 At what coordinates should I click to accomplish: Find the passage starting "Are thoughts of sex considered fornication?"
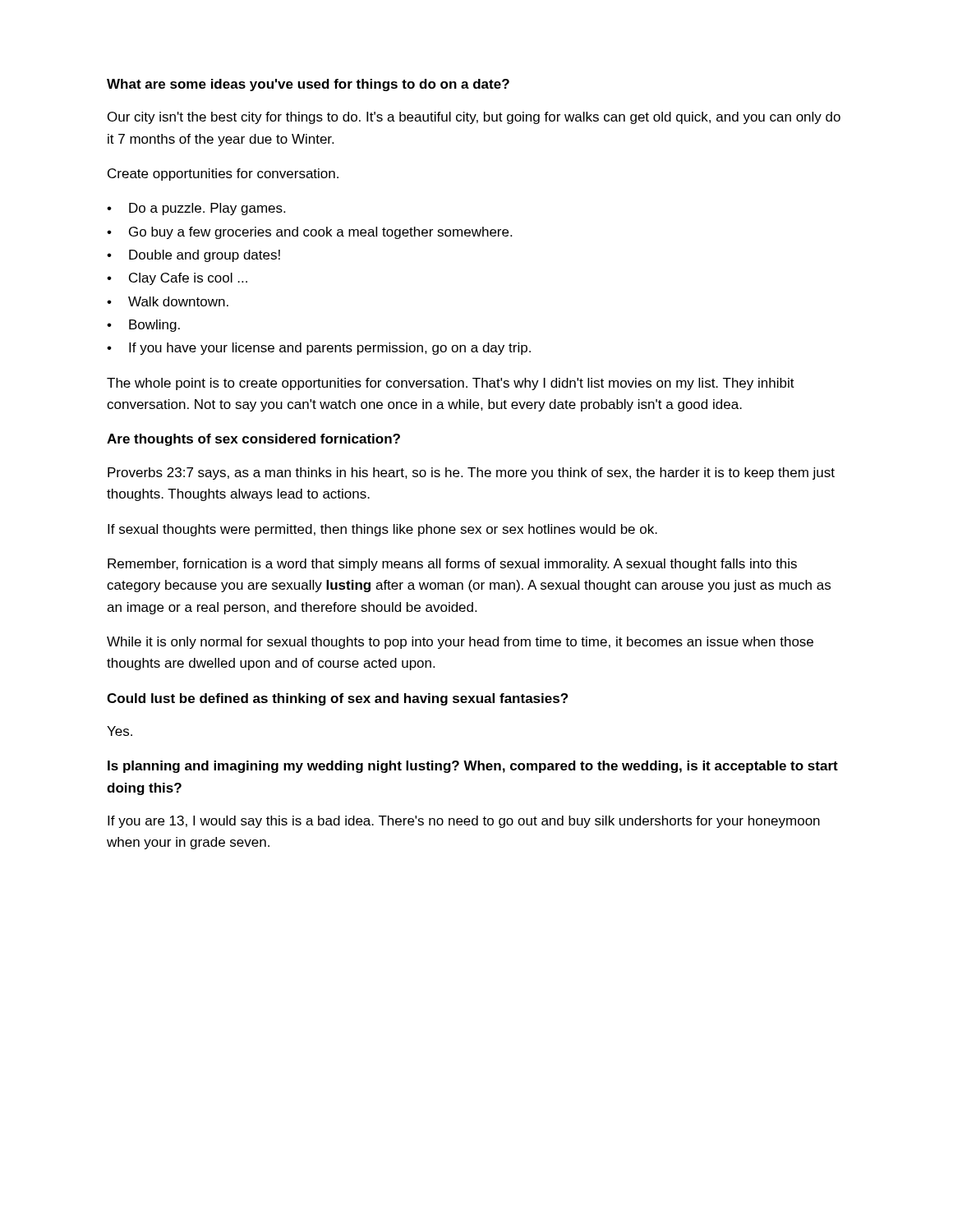click(x=254, y=439)
